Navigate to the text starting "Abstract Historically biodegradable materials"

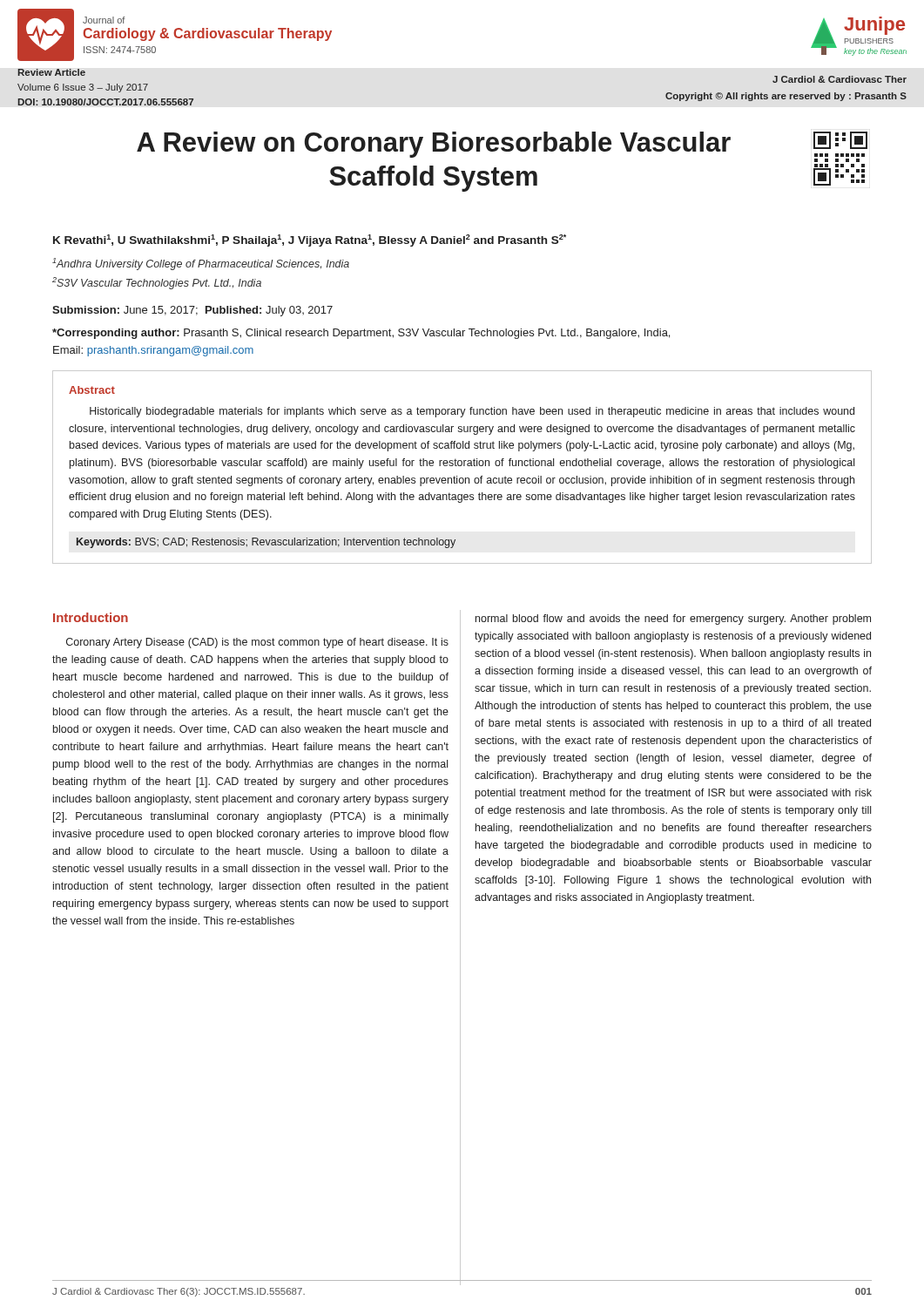click(462, 468)
